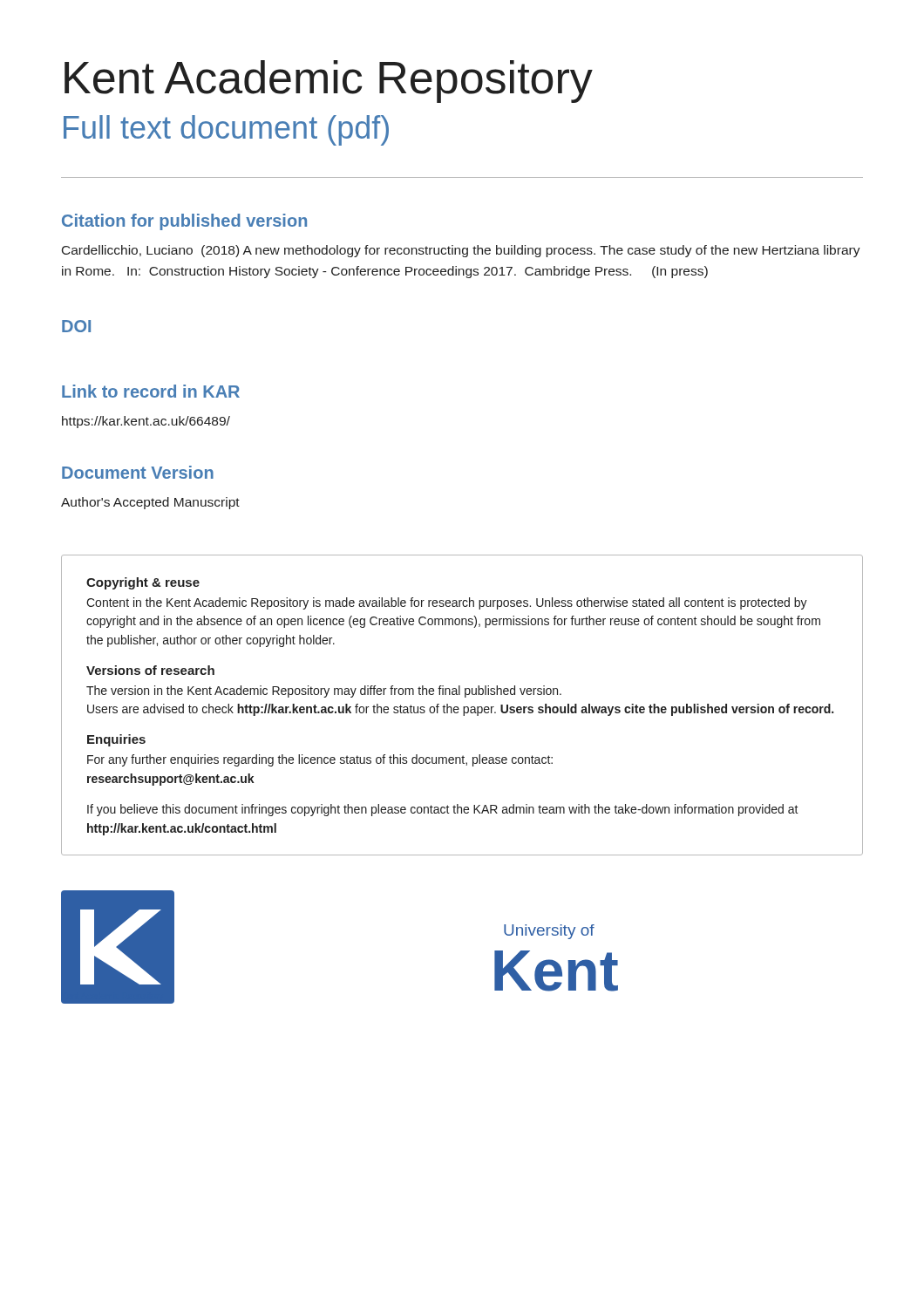Find the block starting "Author's Accepted Manuscript"
The height and width of the screenshot is (1308, 924).
150,503
